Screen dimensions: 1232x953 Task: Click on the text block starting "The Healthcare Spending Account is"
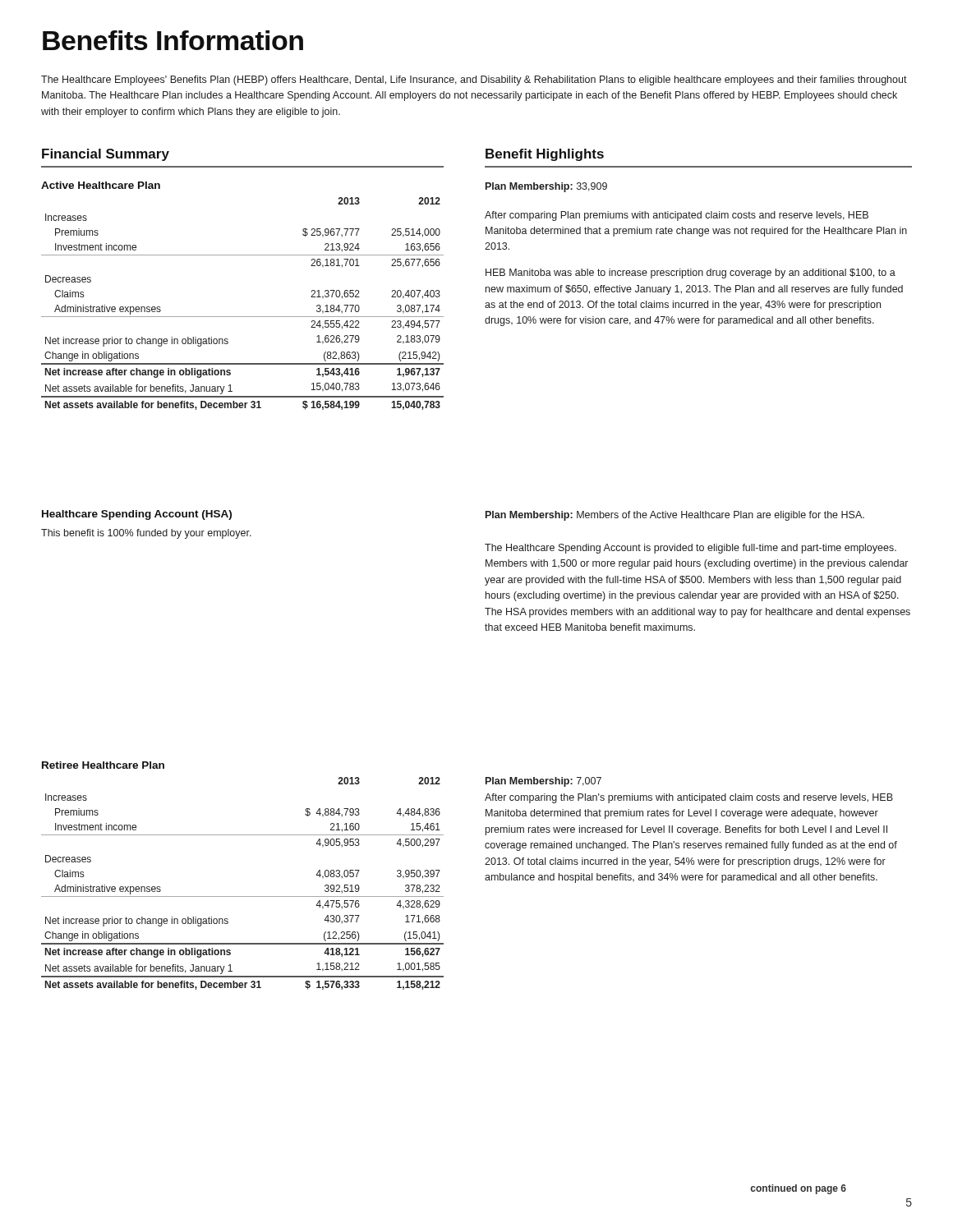tap(698, 588)
